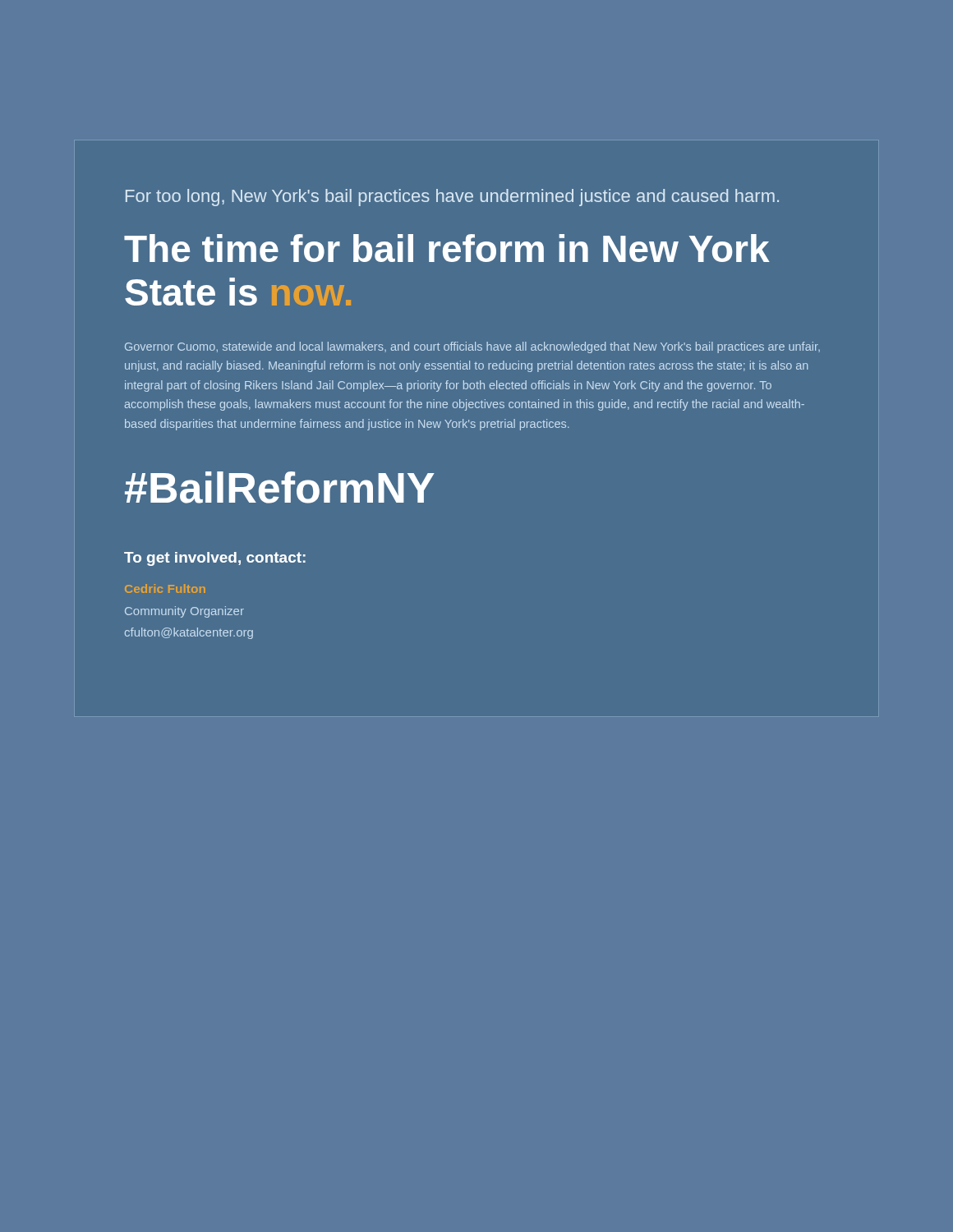This screenshot has width=953, height=1232.
Task: Find the text block that says "For too long, New York's bail practices have"
Action: 452,196
